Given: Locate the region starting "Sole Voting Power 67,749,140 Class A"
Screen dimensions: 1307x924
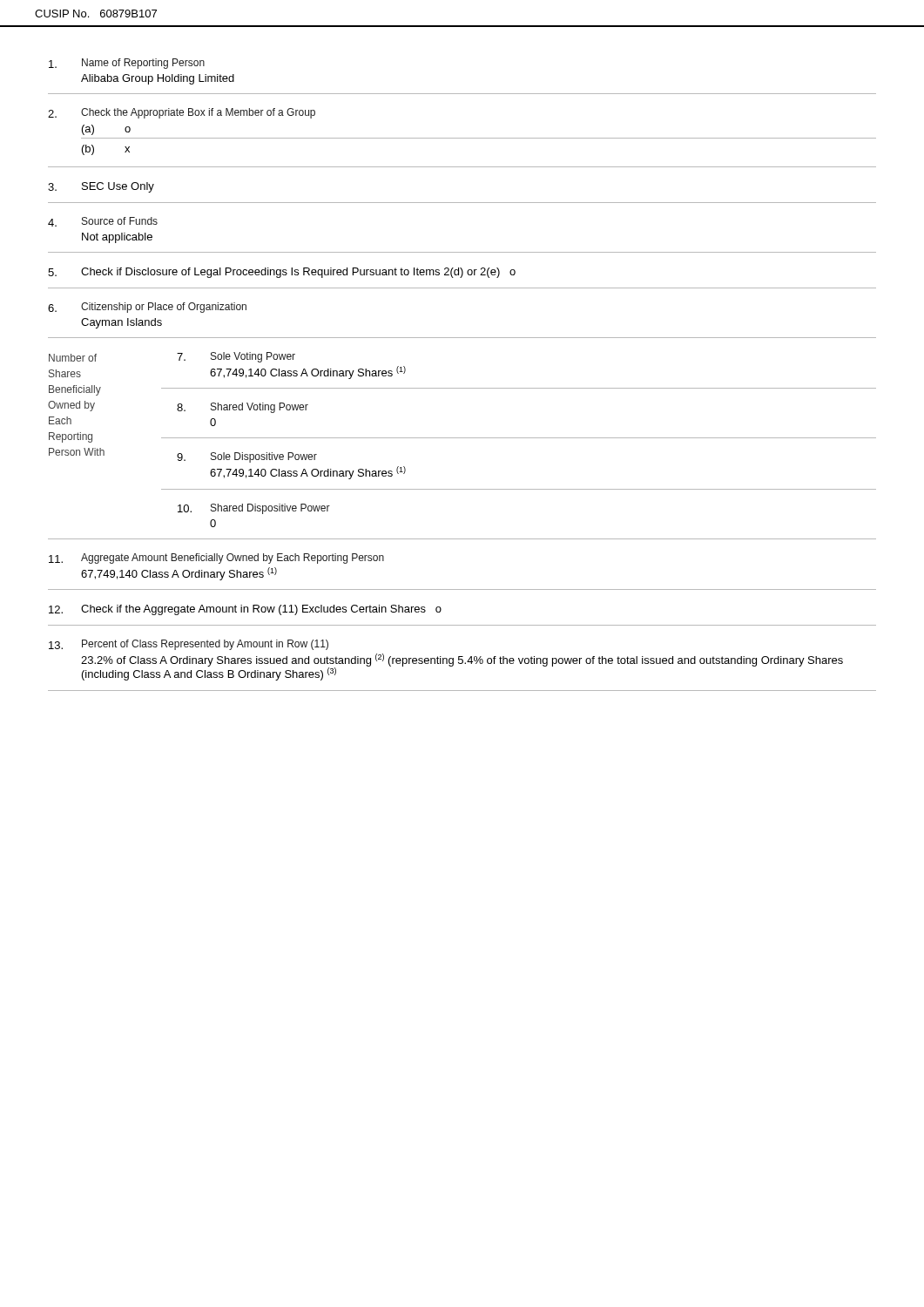Looking at the screenshot, I should tap(291, 365).
